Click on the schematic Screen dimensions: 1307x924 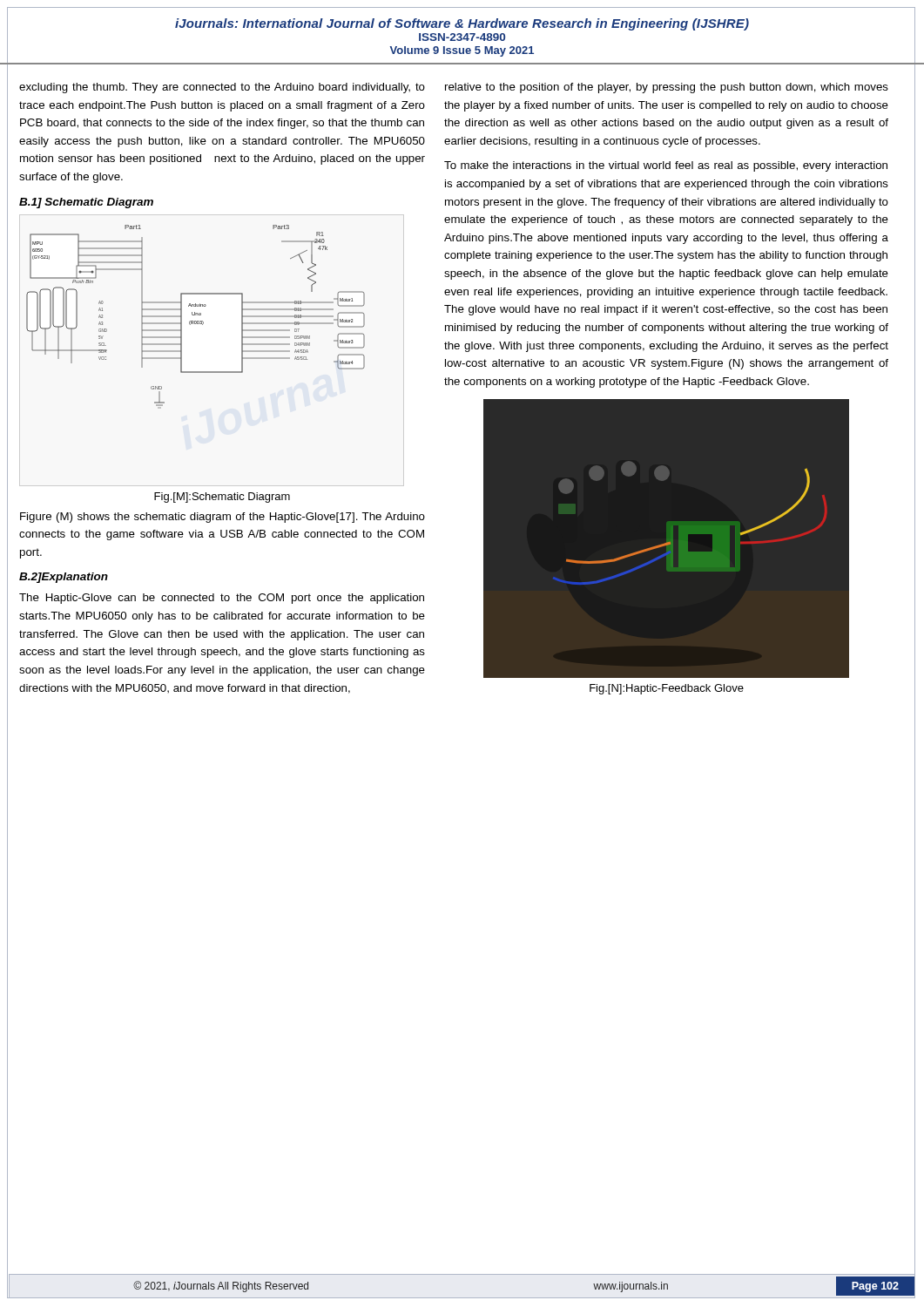[x=222, y=350]
